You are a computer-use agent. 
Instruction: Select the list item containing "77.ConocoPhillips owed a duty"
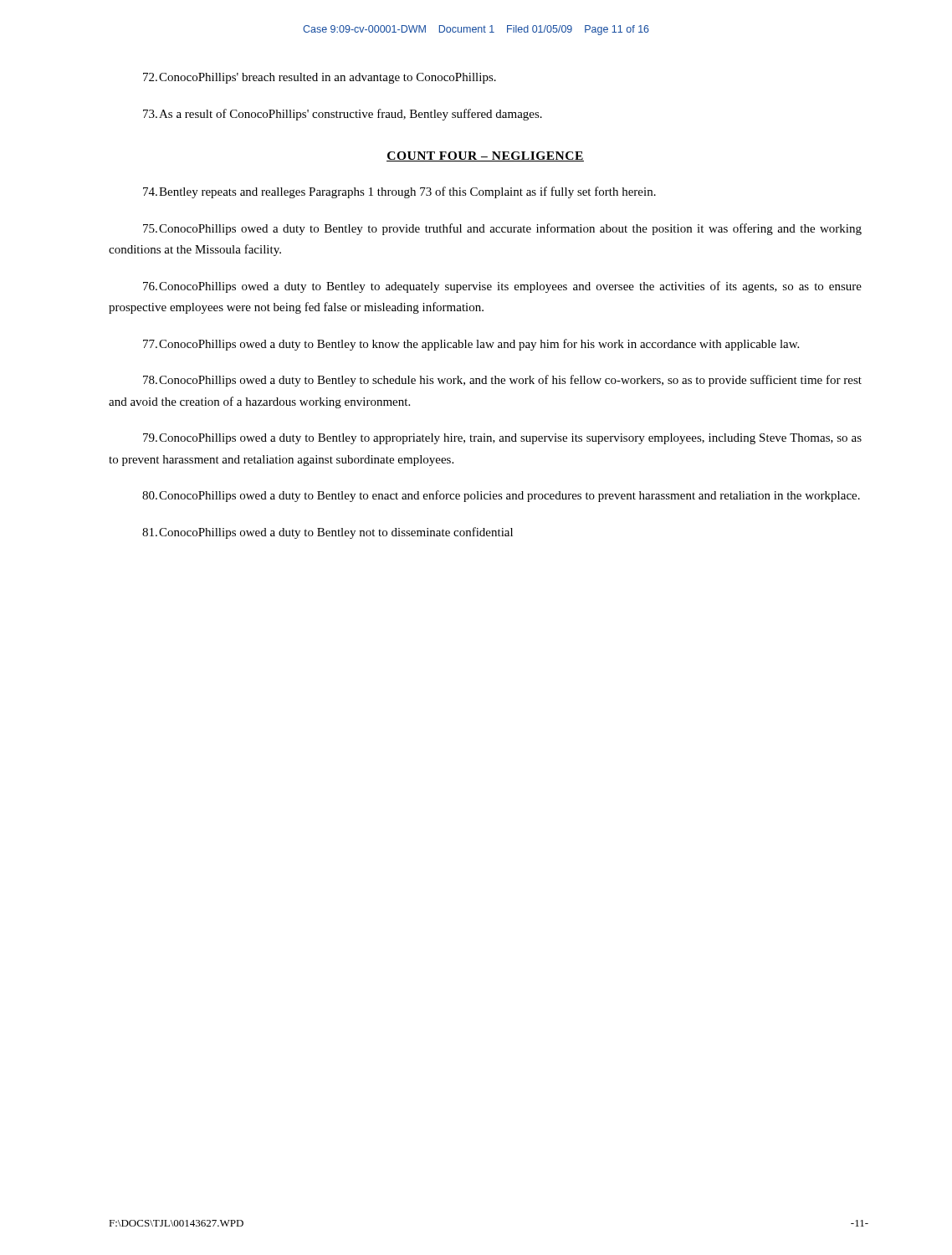pos(454,344)
